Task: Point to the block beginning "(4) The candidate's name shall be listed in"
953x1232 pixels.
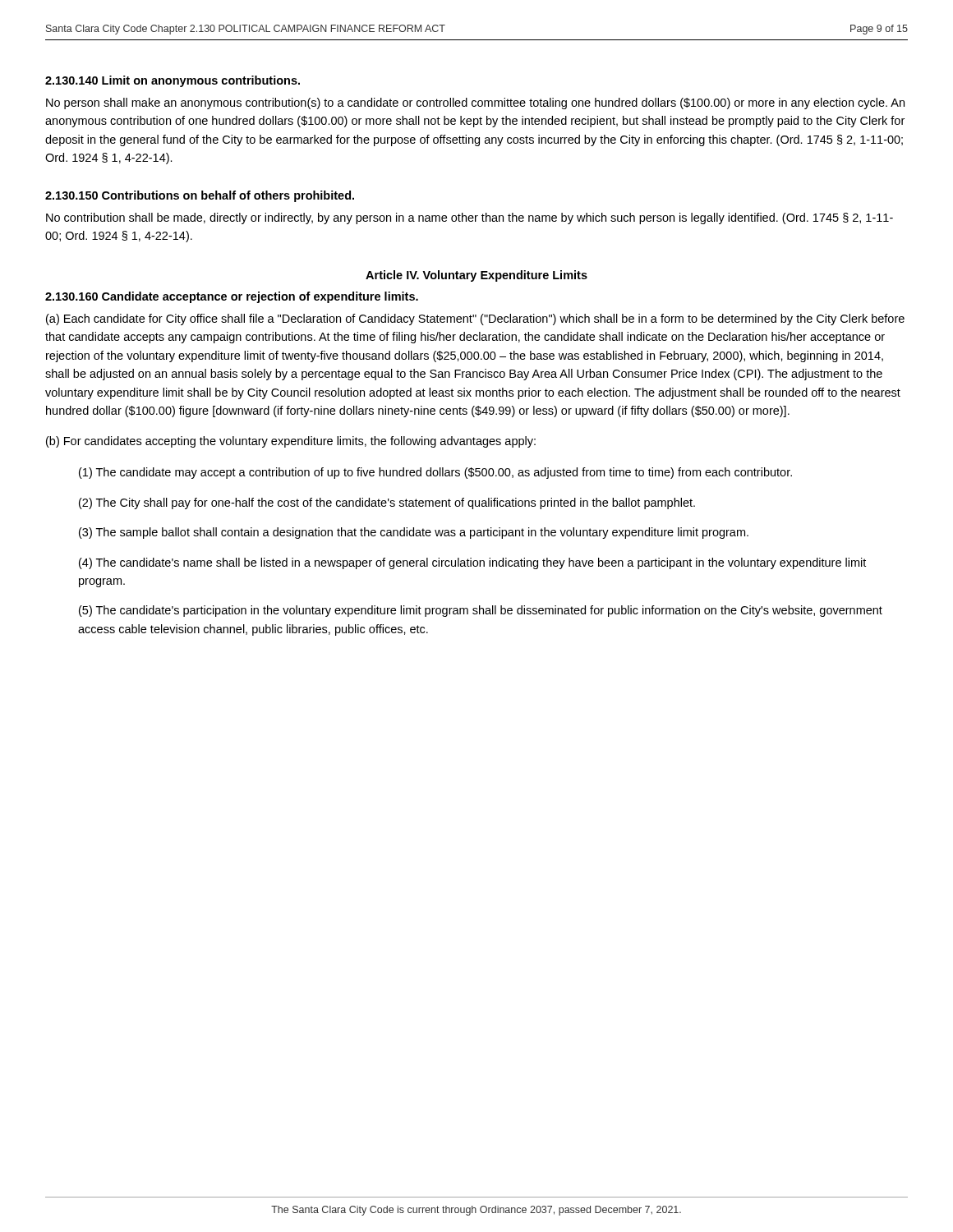Action: [472, 571]
